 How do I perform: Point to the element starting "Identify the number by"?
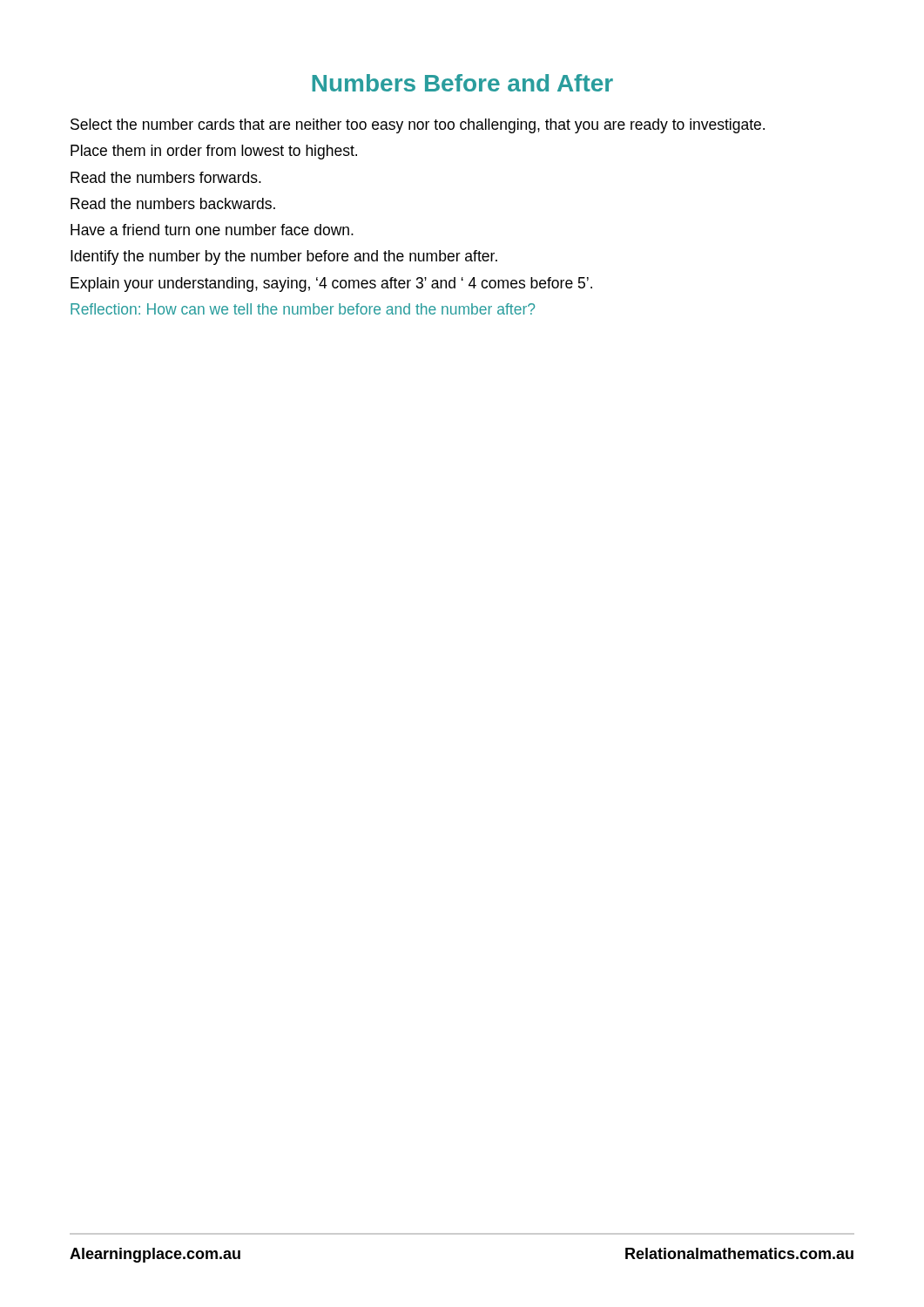pos(284,256)
